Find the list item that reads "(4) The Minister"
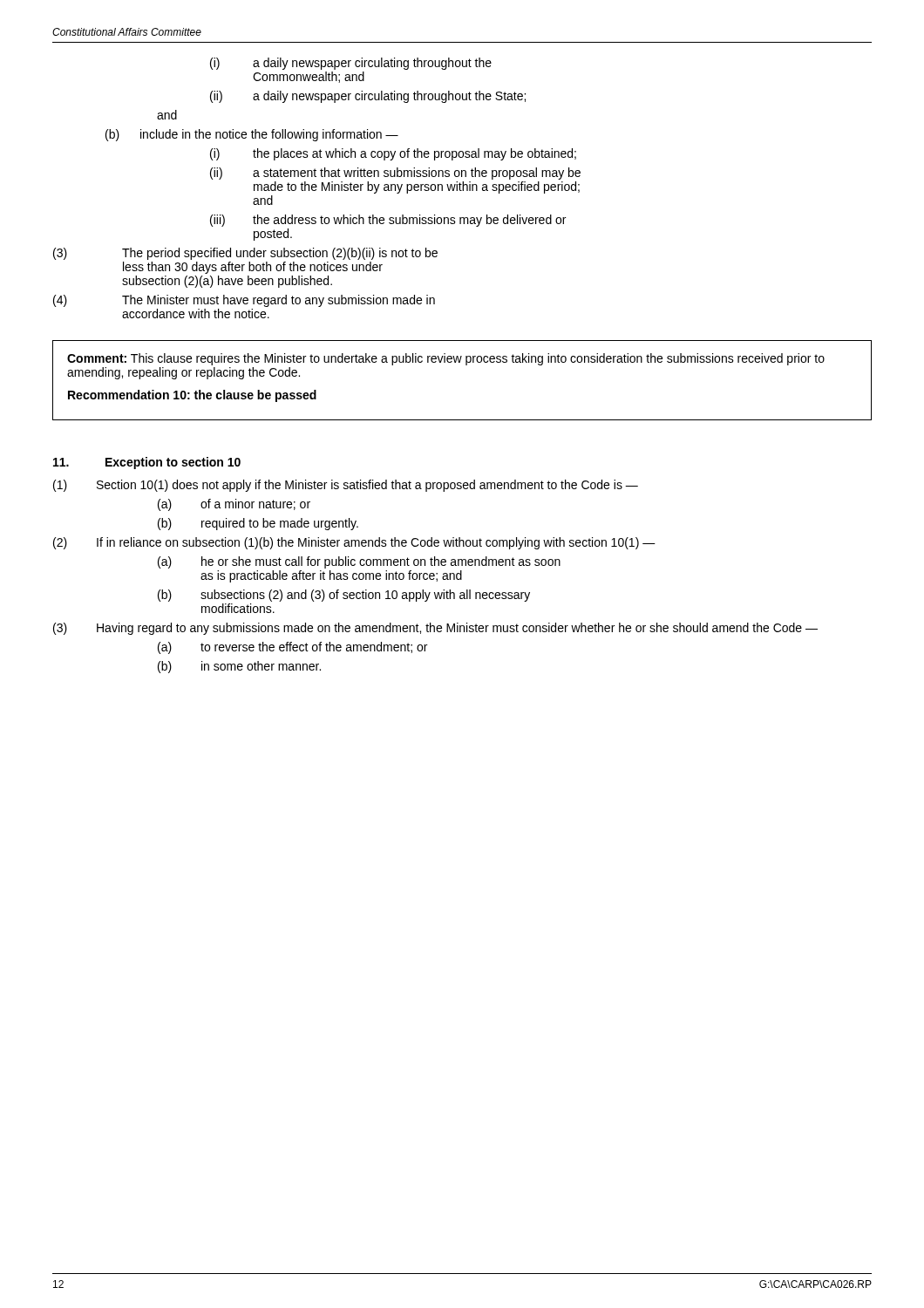The width and height of the screenshot is (924, 1308). tap(244, 307)
